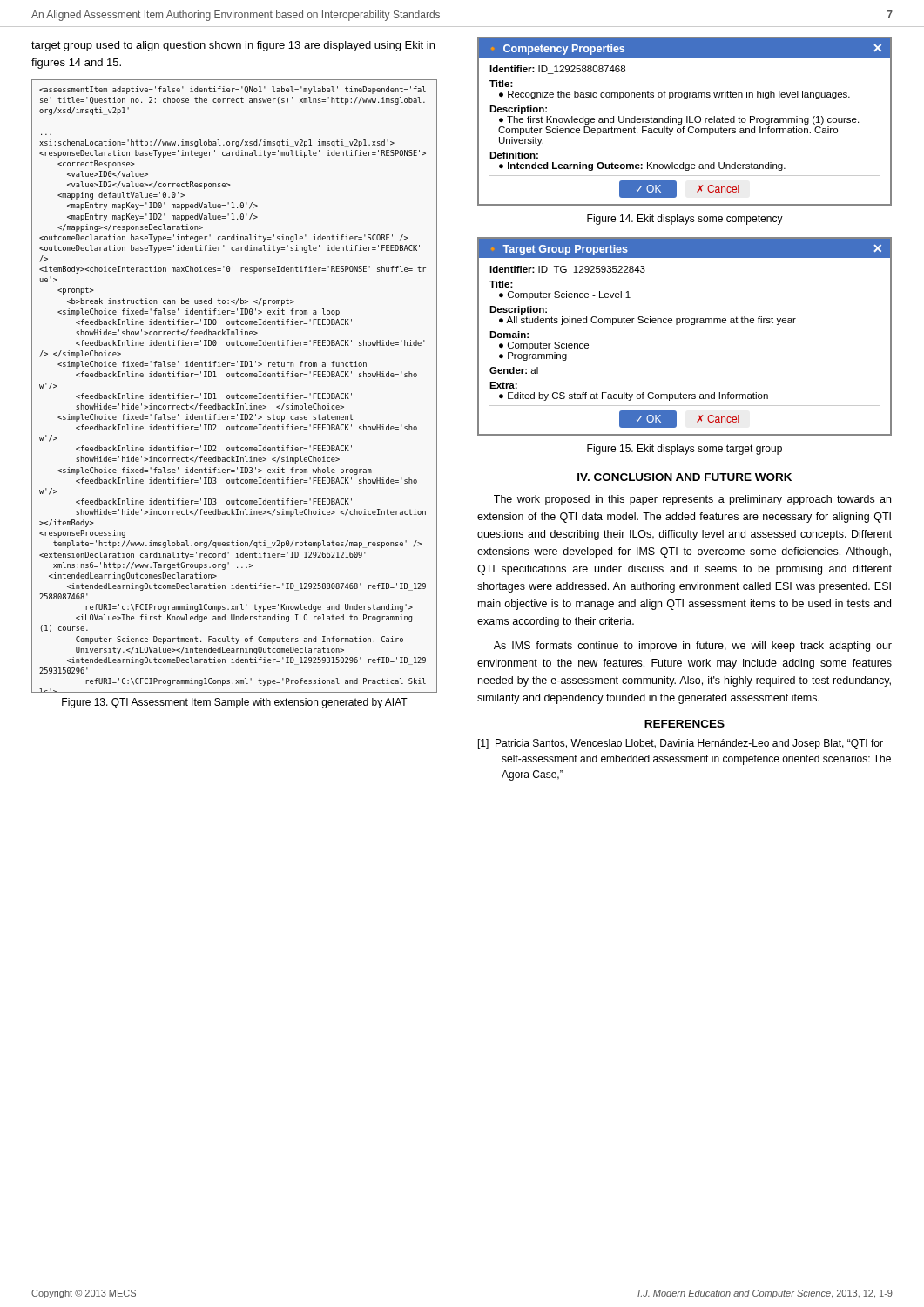Image resolution: width=924 pixels, height=1307 pixels.
Task: Navigate to the region starting "target group used"
Action: tap(233, 53)
